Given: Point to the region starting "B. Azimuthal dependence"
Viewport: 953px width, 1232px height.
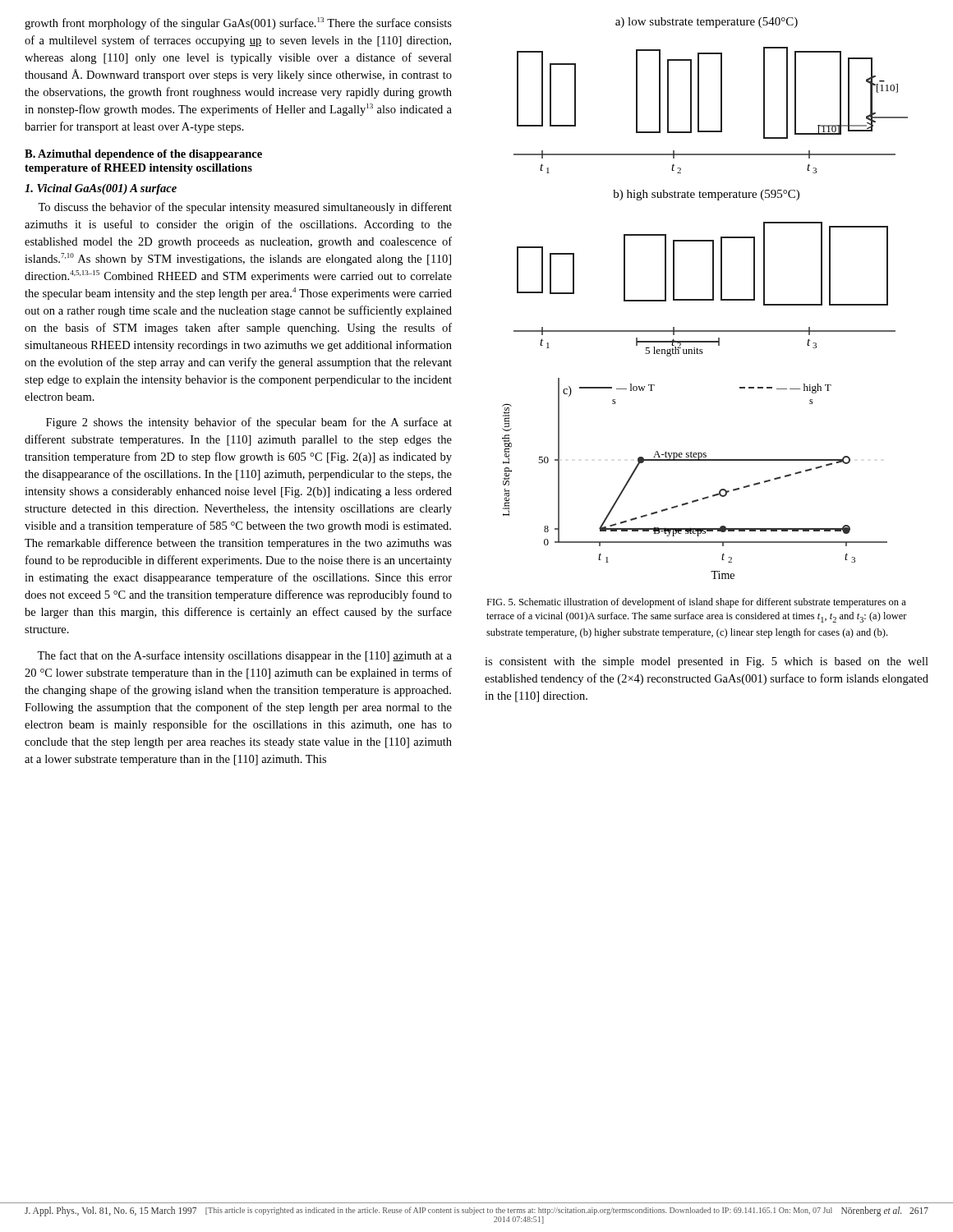Looking at the screenshot, I should pyautogui.click(x=143, y=161).
